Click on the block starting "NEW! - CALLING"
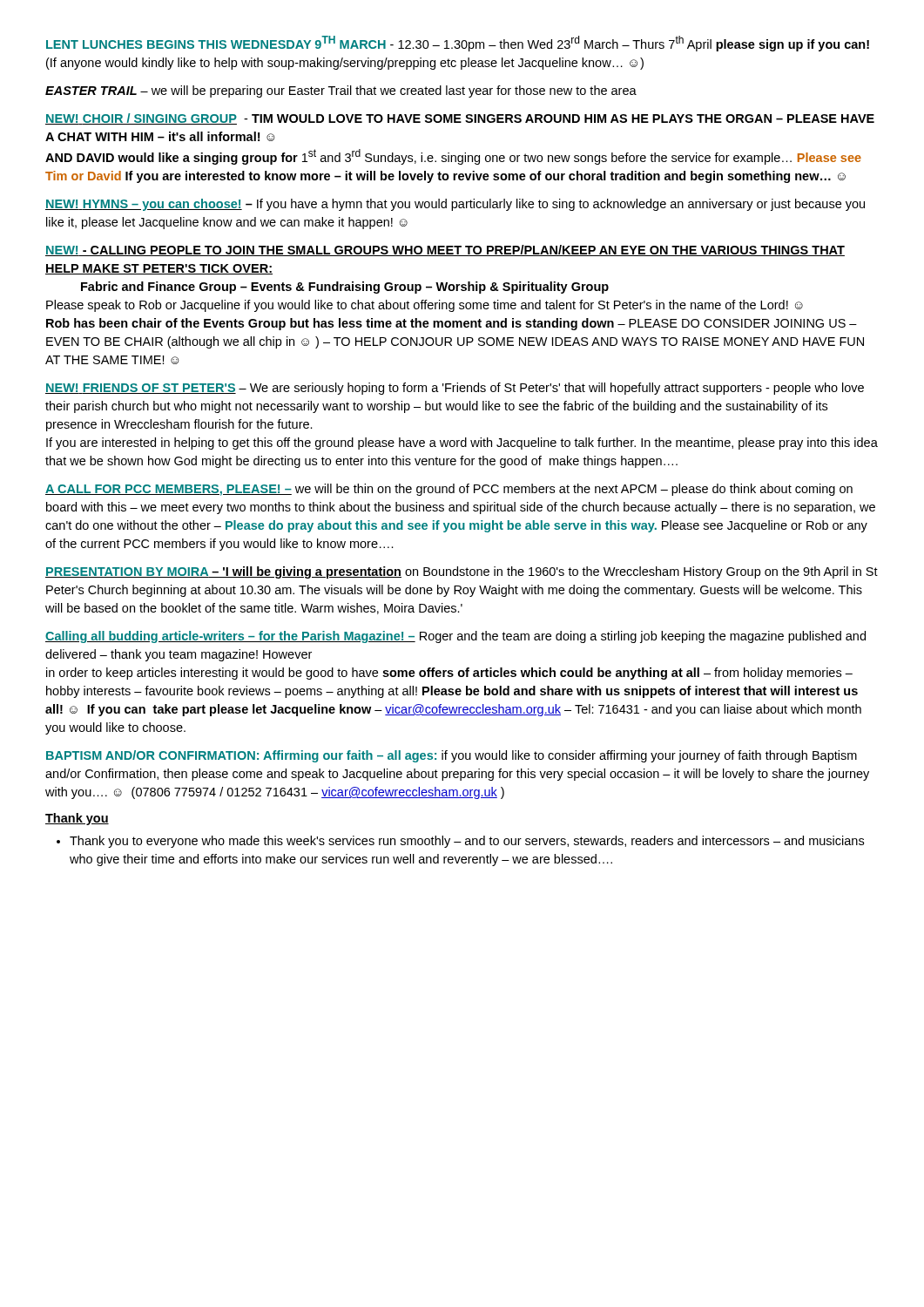 462,305
